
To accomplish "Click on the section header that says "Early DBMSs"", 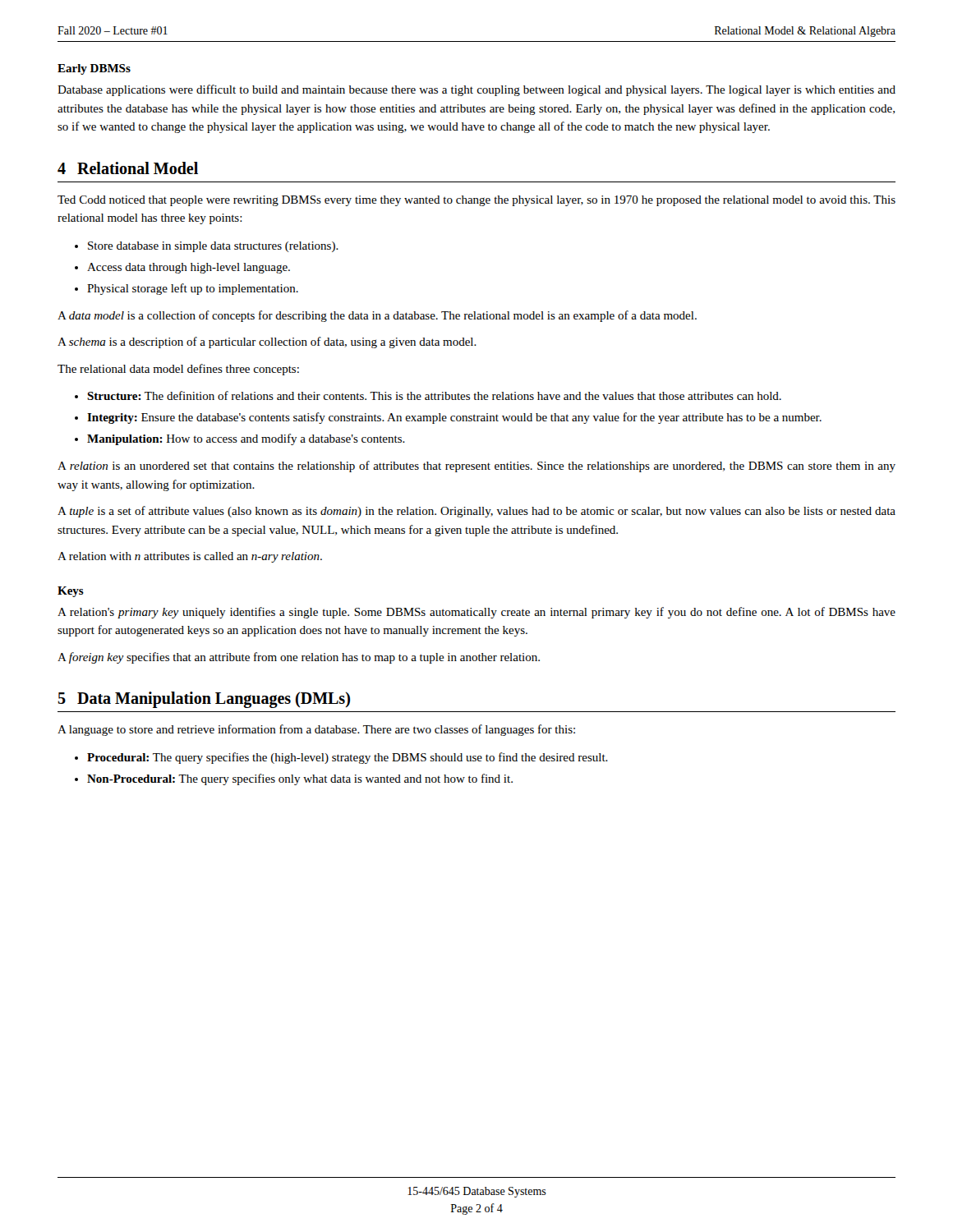I will click(x=94, y=68).
